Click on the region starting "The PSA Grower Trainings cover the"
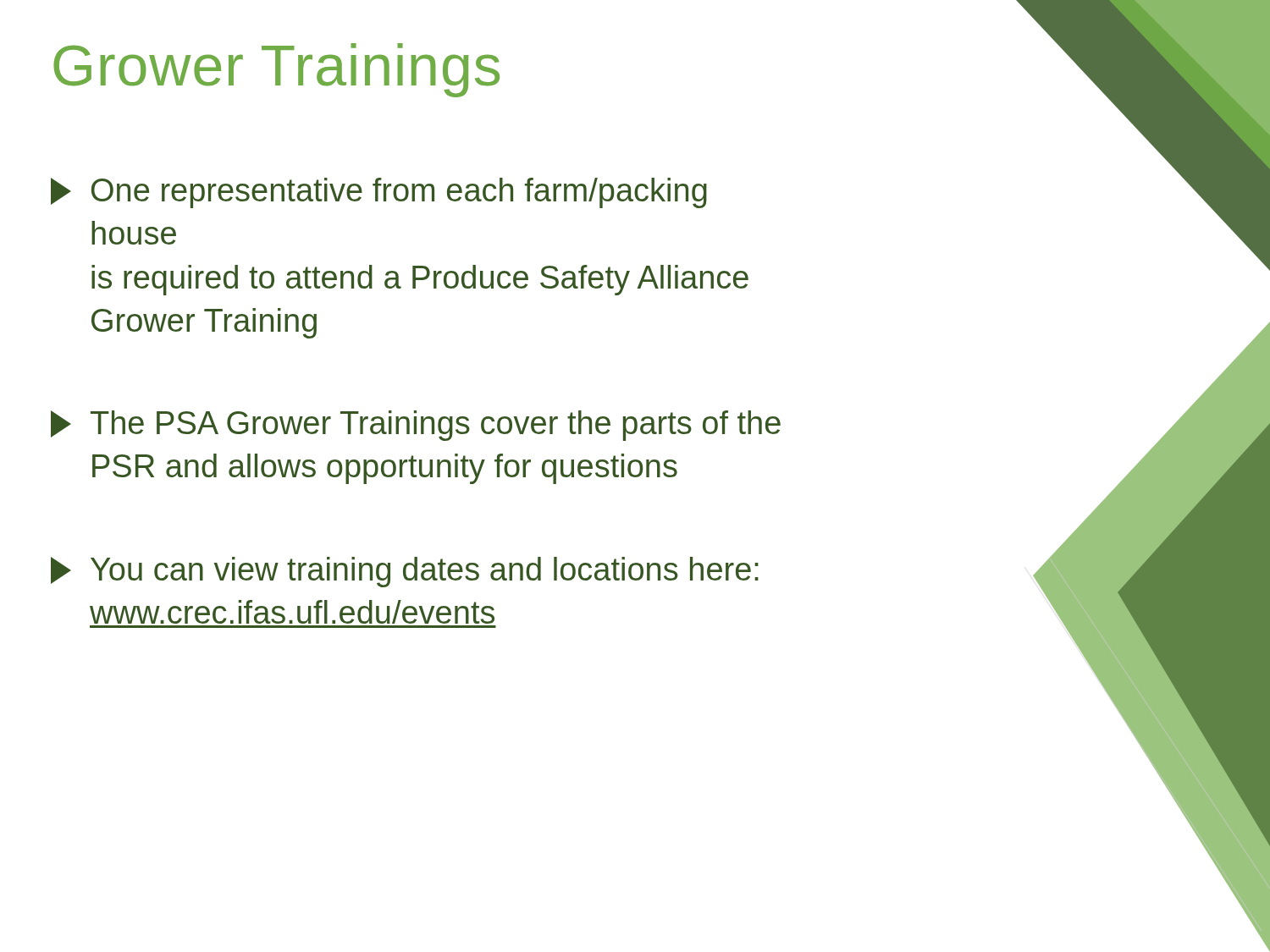 [x=416, y=446]
